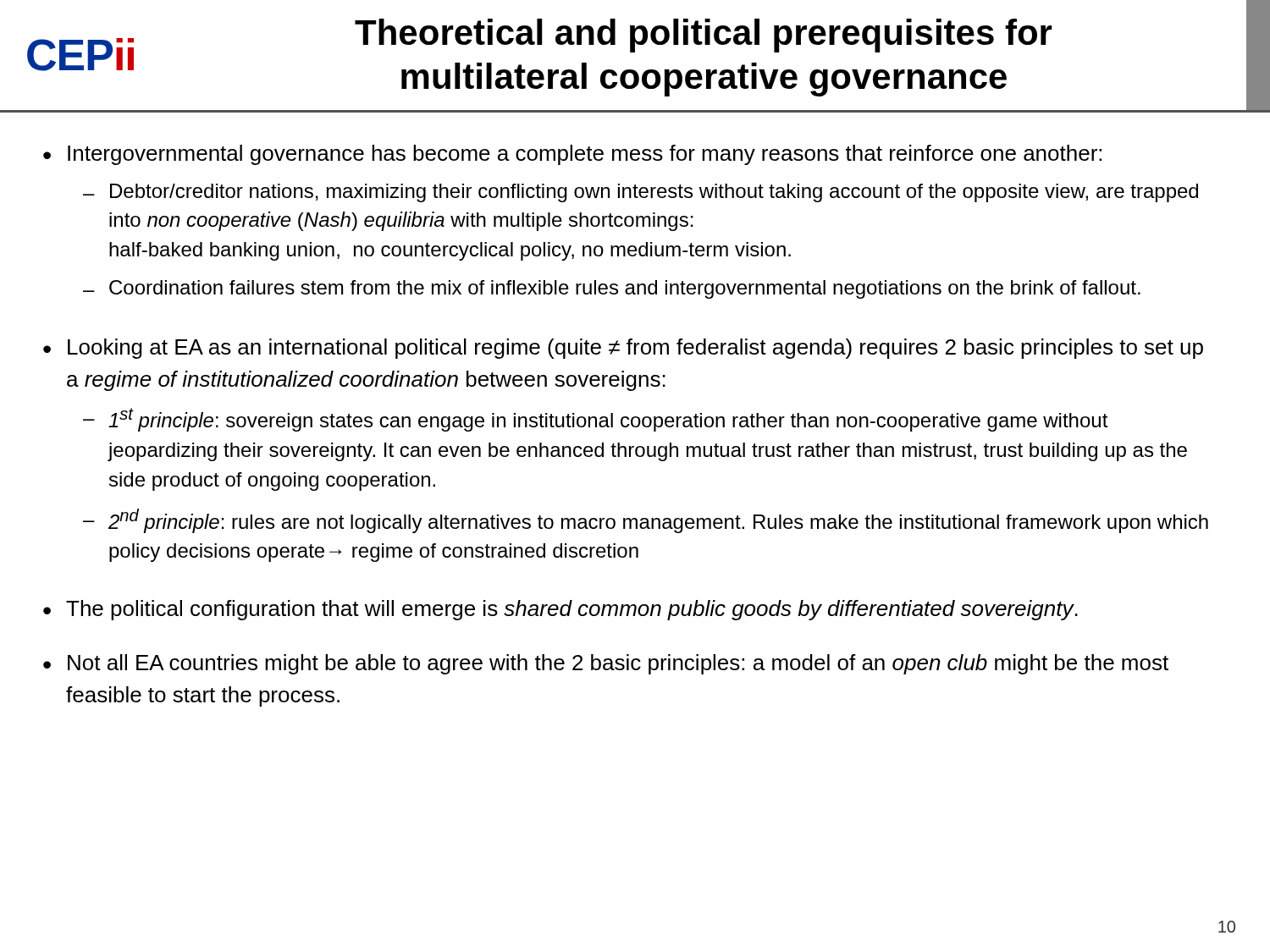Point to "Theoretical and political prerequisites formultilateral cooperative governance"

(x=704, y=55)
